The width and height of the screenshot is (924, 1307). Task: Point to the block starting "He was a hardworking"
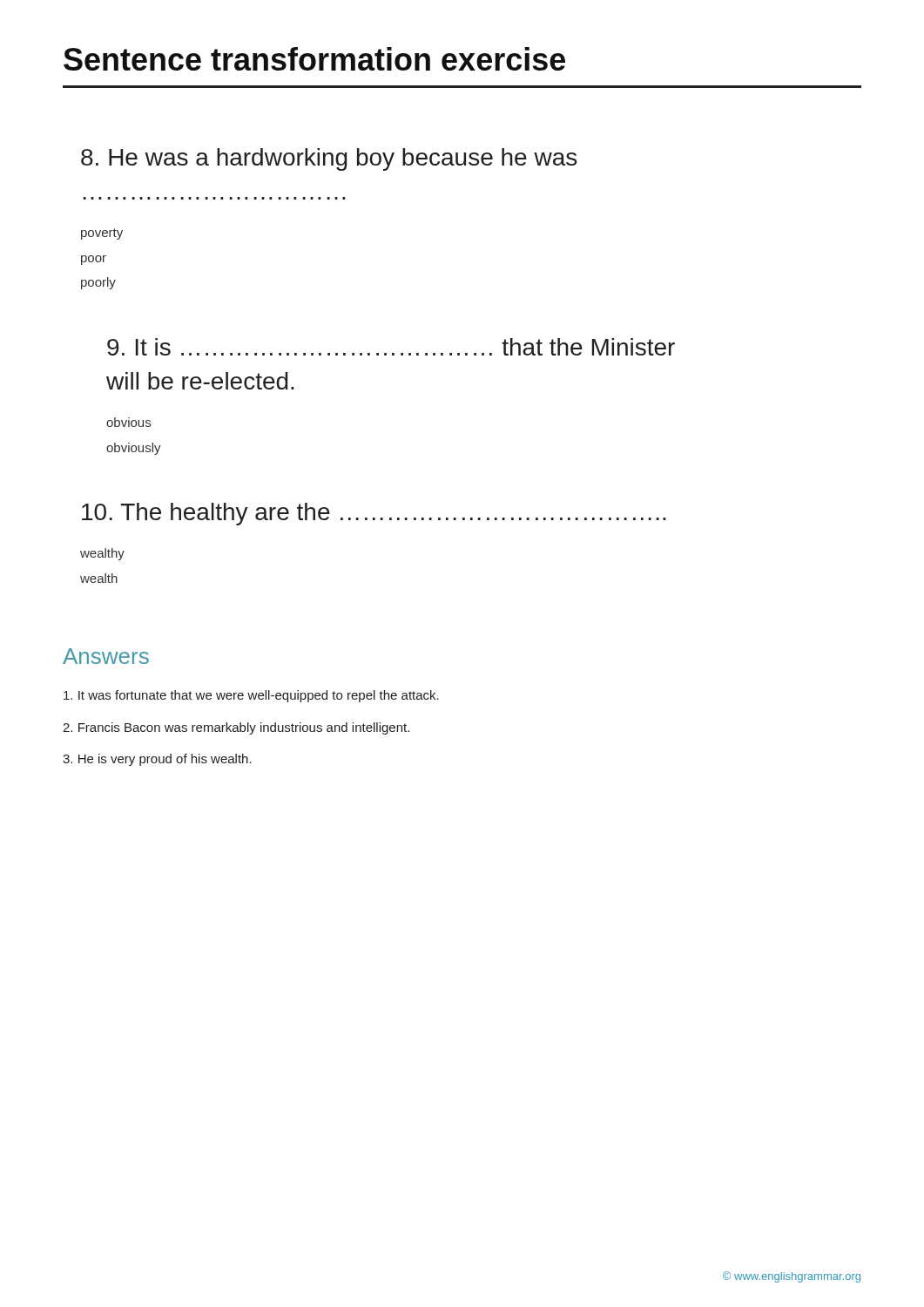point(329,159)
